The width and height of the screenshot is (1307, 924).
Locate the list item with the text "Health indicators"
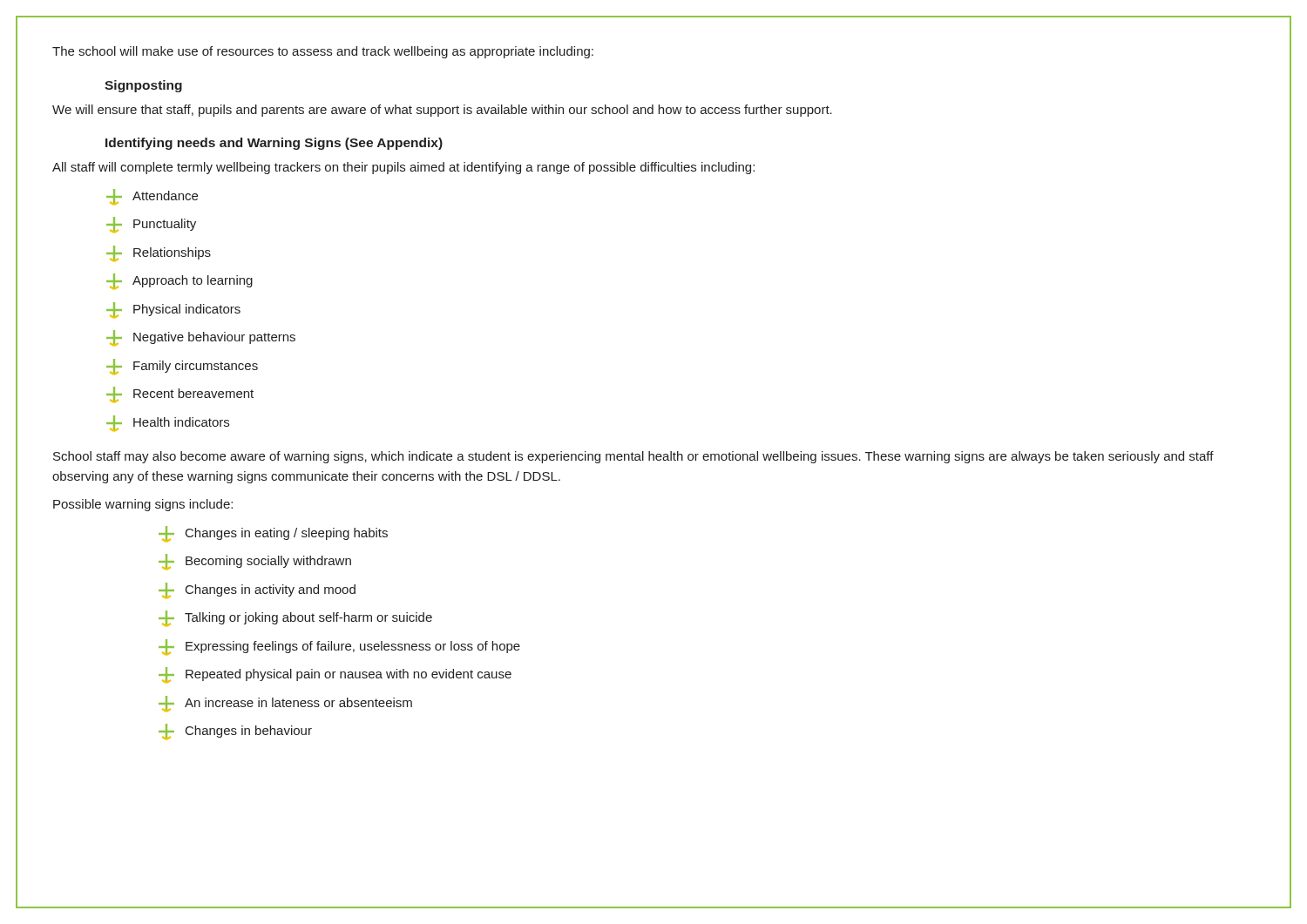167,426
